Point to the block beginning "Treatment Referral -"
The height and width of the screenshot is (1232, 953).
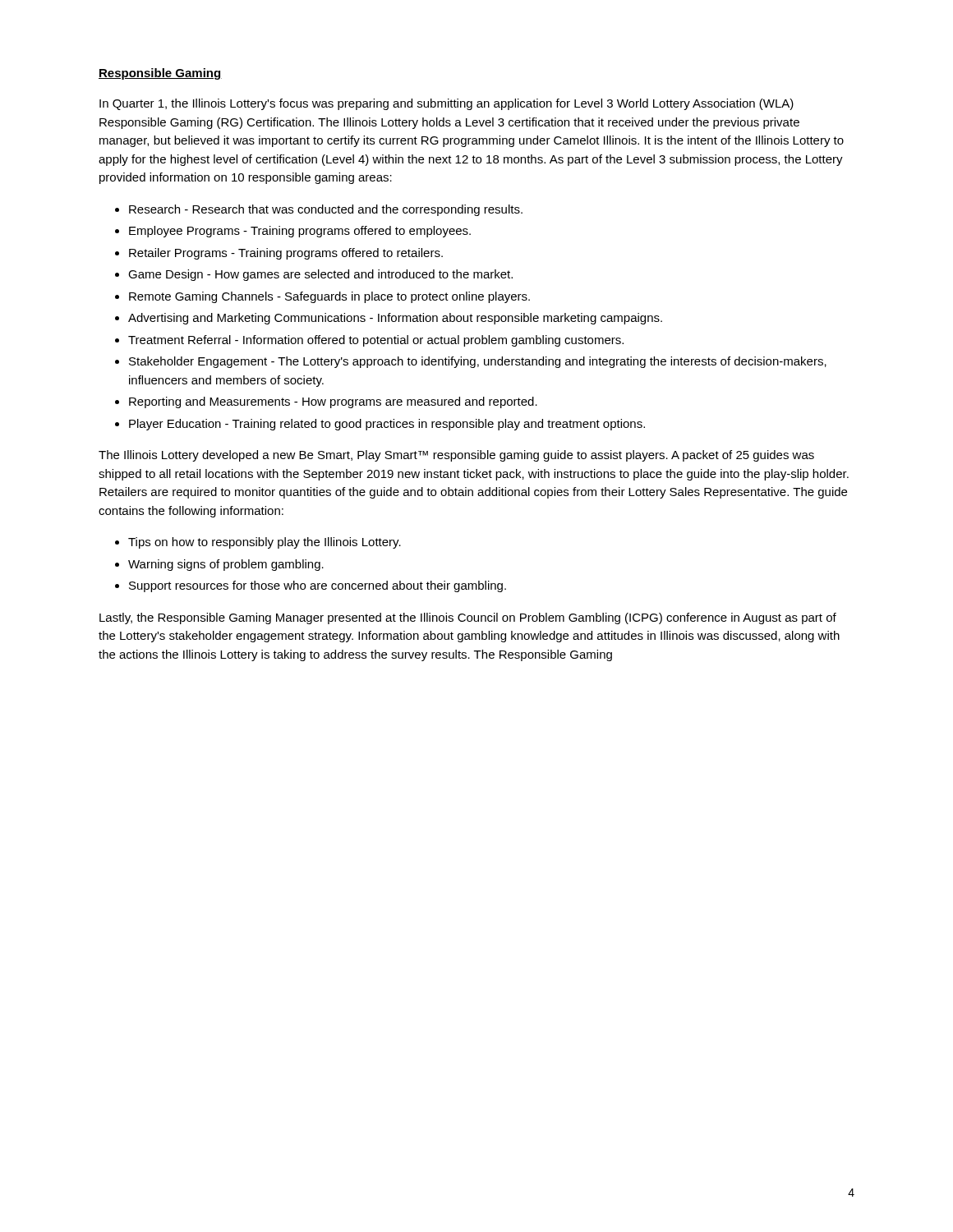click(x=376, y=339)
